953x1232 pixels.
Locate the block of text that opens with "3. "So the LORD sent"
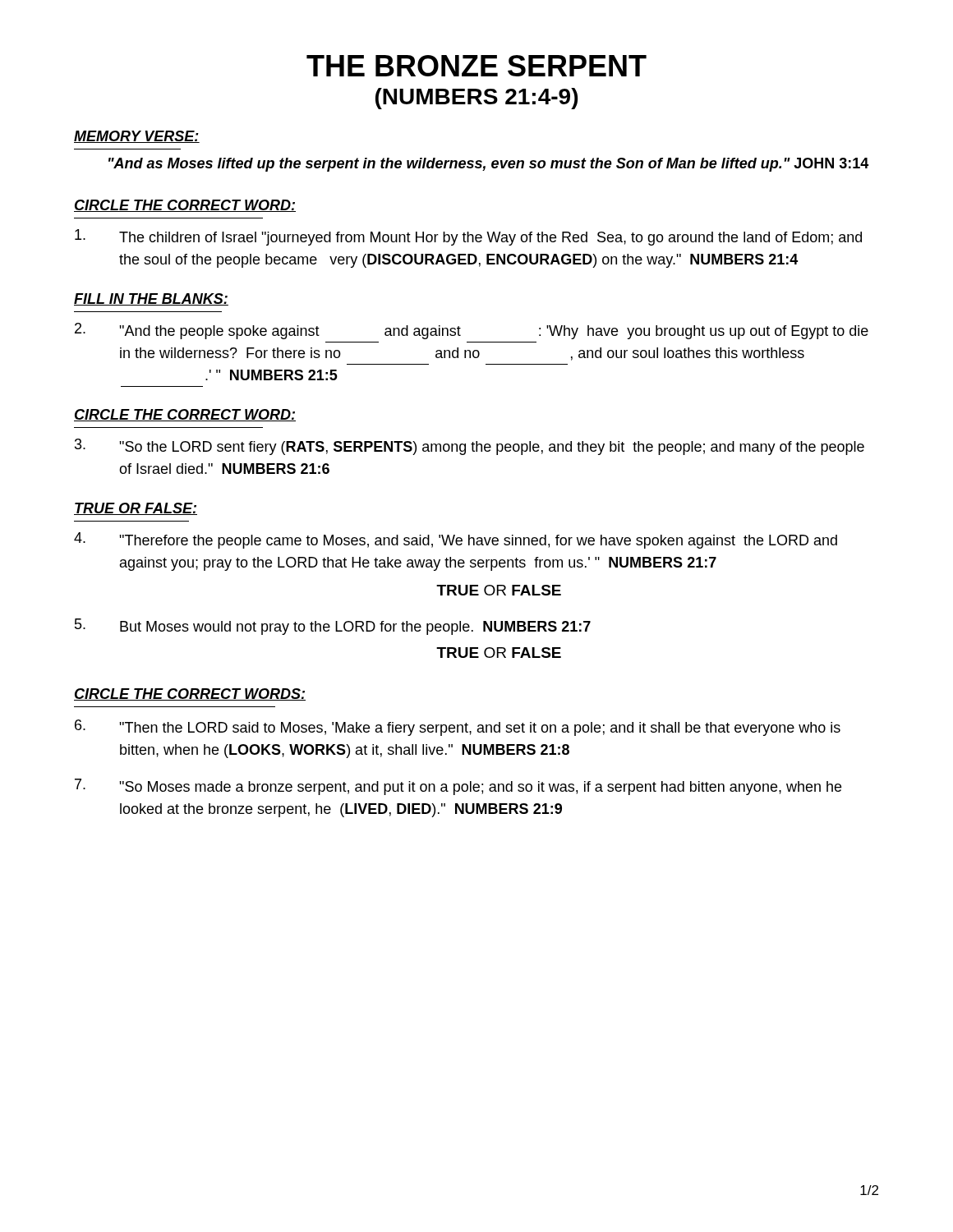point(476,458)
